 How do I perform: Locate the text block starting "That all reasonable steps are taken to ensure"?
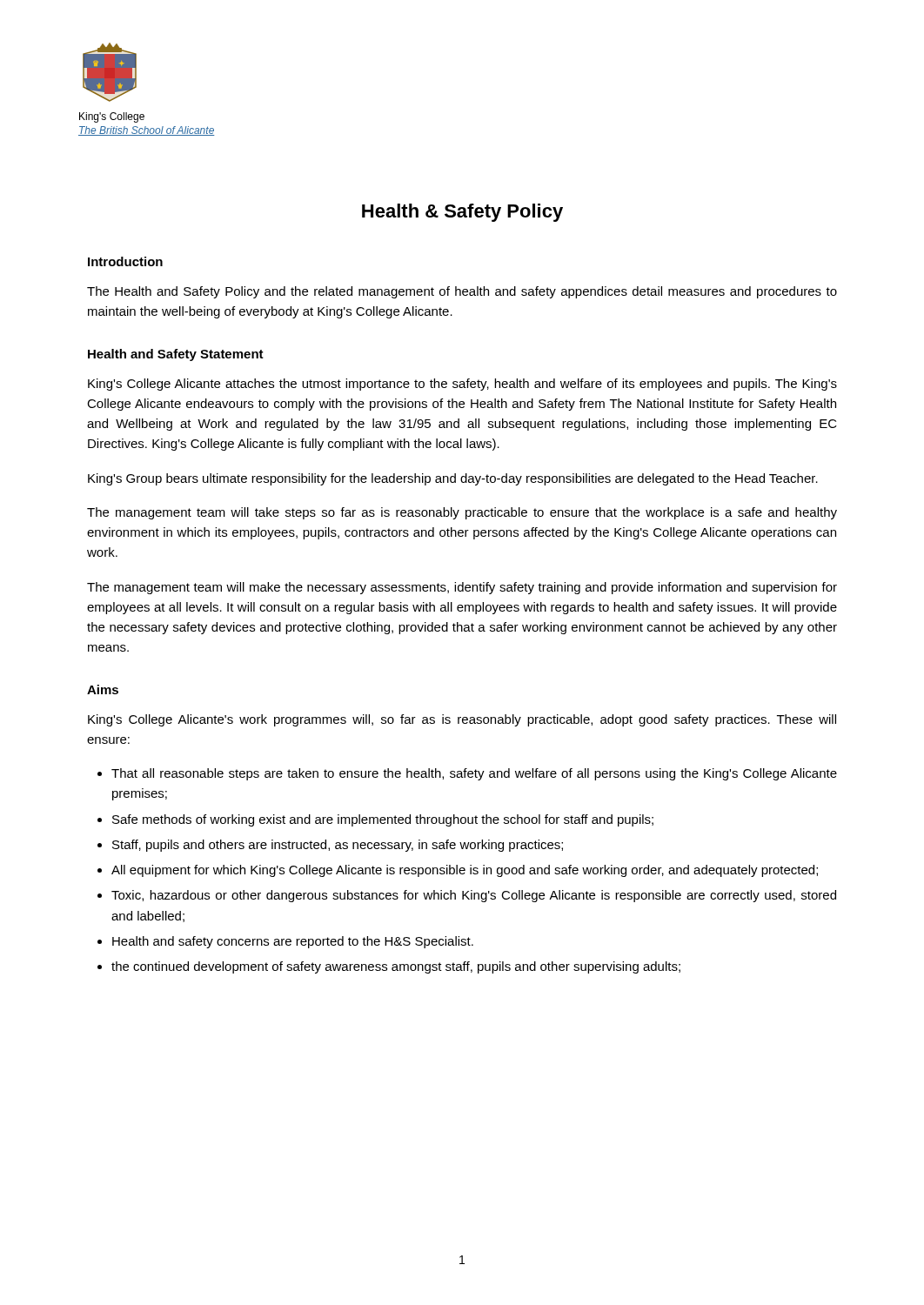tap(474, 783)
